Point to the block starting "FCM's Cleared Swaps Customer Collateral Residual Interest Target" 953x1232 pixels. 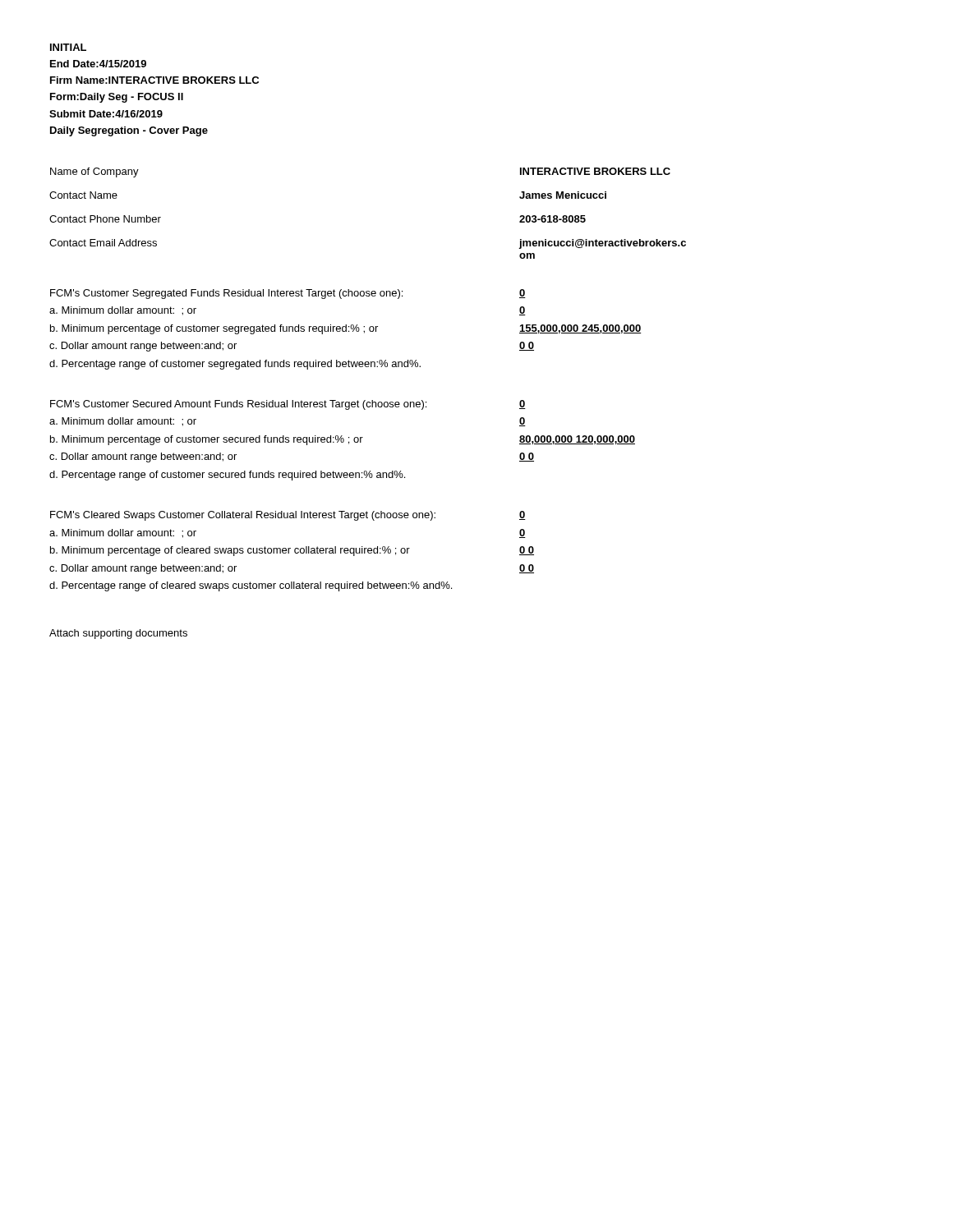tap(251, 550)
